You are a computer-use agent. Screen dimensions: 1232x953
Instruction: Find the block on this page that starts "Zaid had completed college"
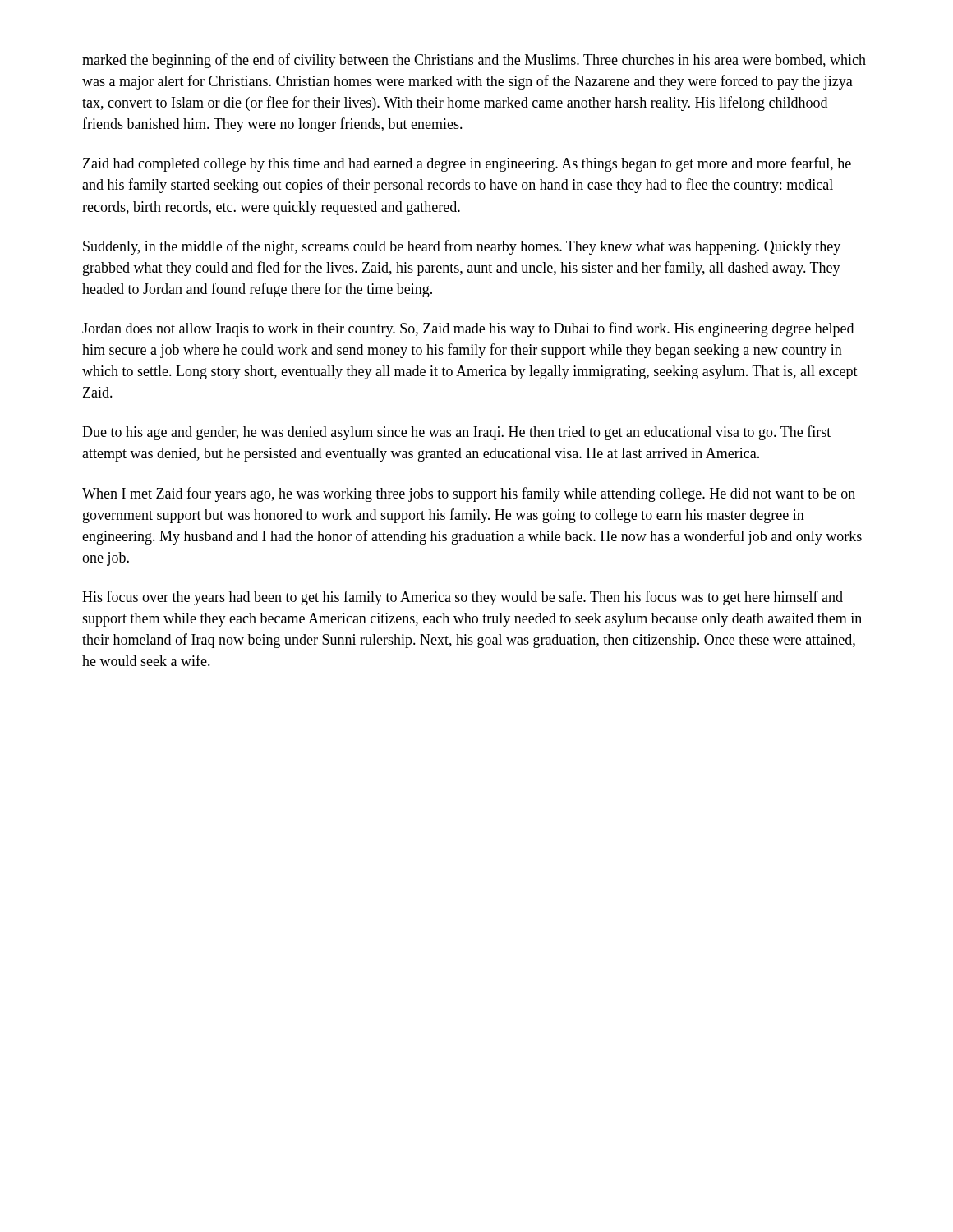[x=467, y=185]
